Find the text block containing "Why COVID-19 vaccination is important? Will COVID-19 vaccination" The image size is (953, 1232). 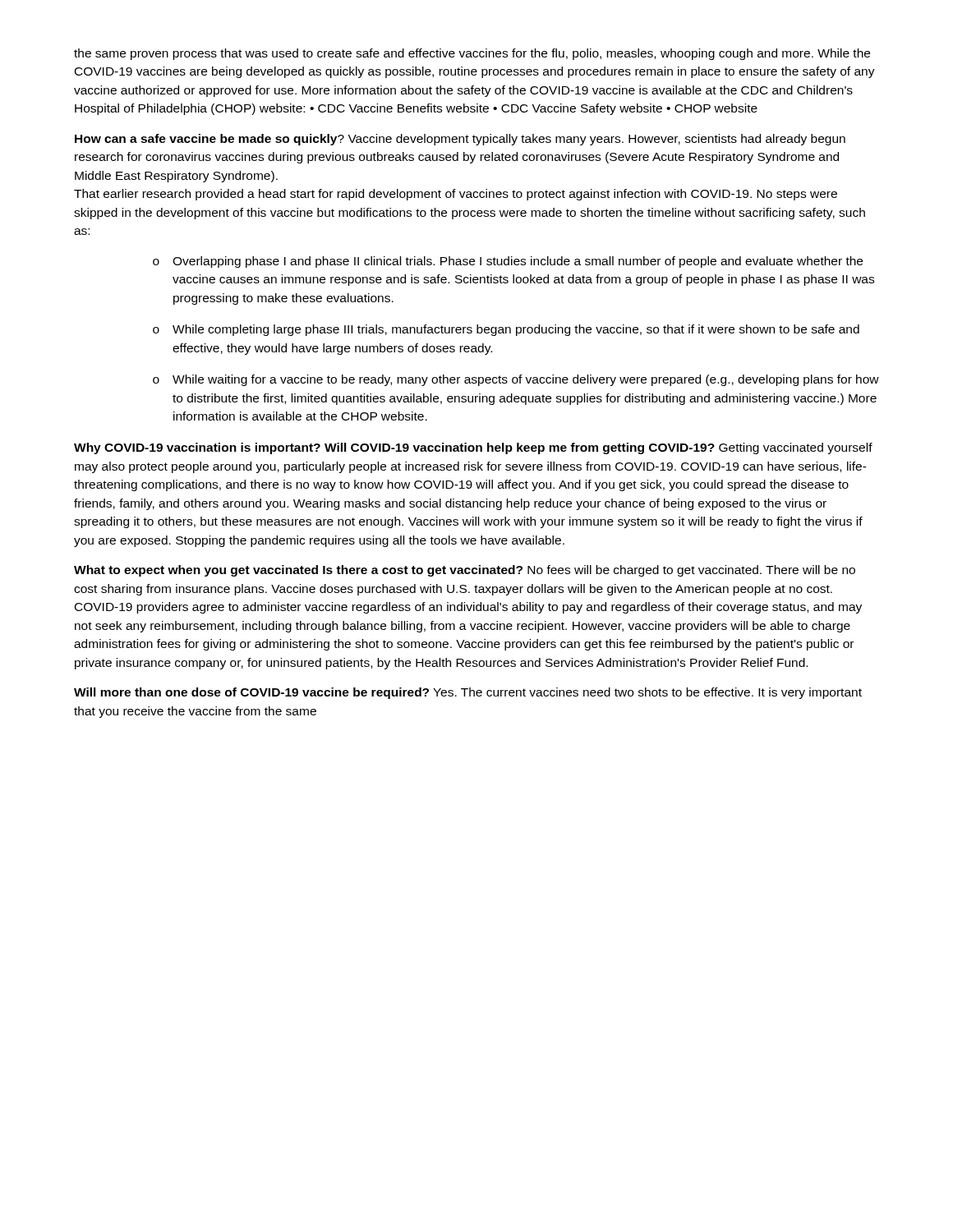pyautogui.click(x=473, y=494)
